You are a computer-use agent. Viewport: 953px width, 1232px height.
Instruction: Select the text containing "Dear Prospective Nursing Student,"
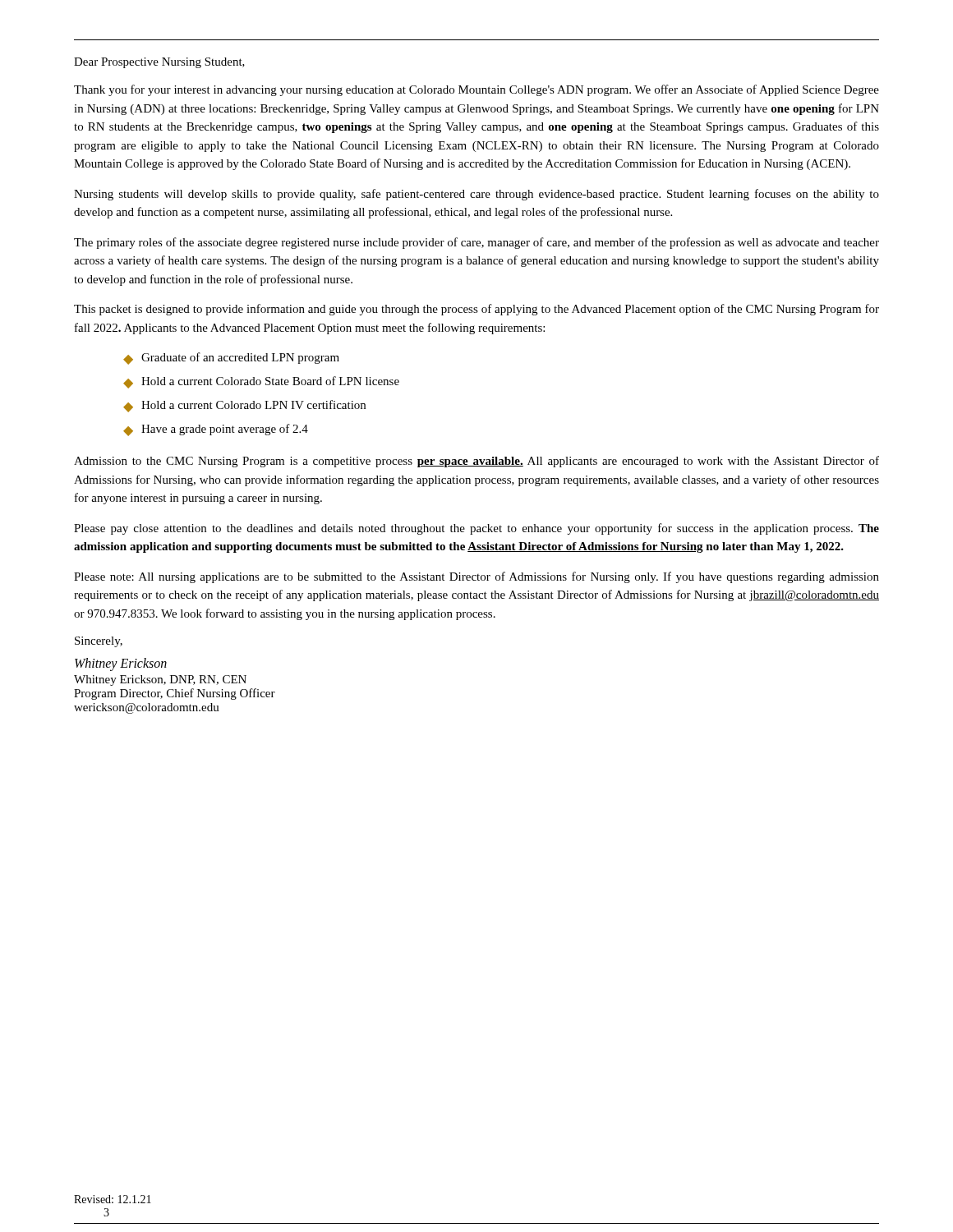160,62
